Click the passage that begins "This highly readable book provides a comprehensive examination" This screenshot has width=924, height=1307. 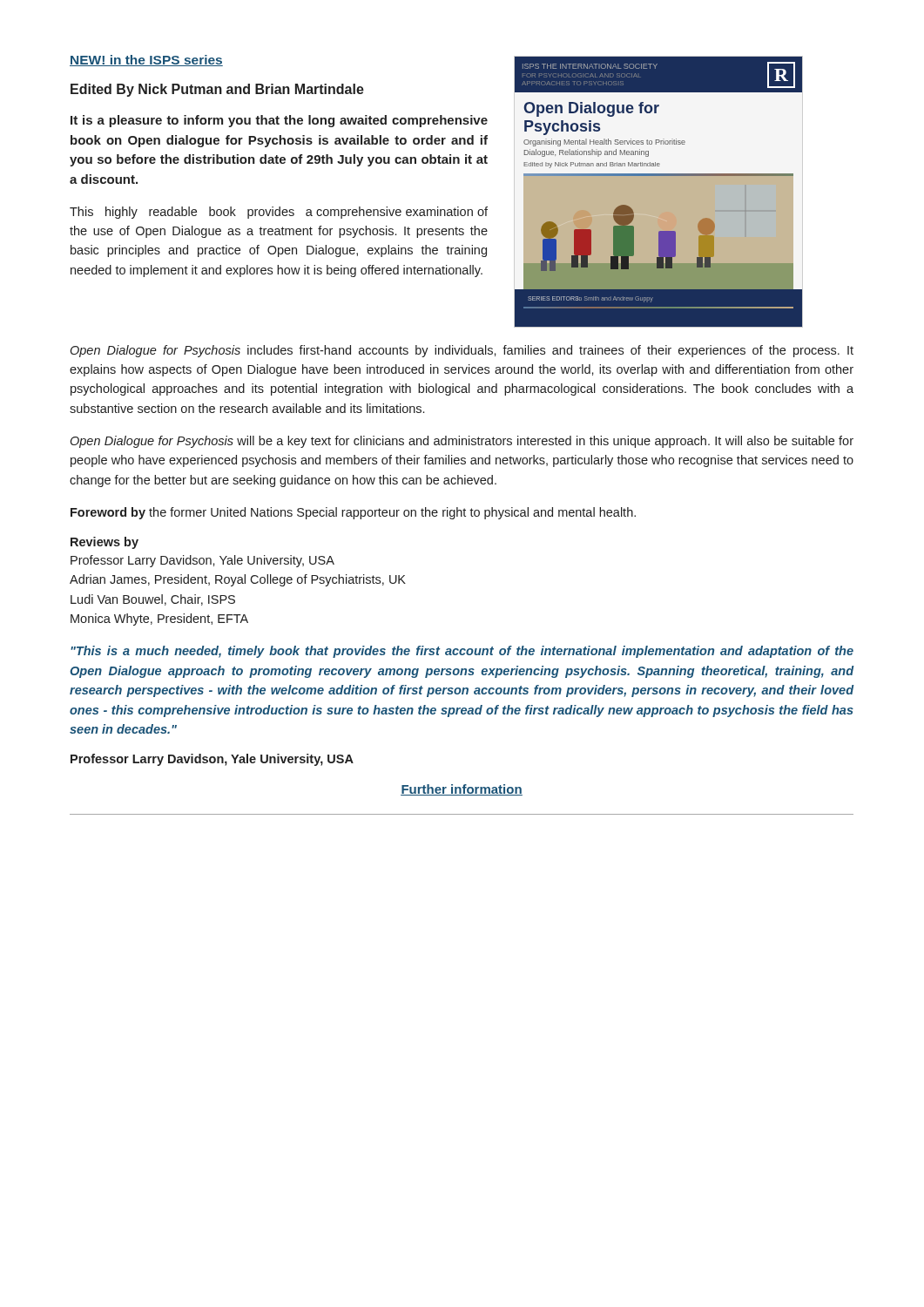click(279, 241)
